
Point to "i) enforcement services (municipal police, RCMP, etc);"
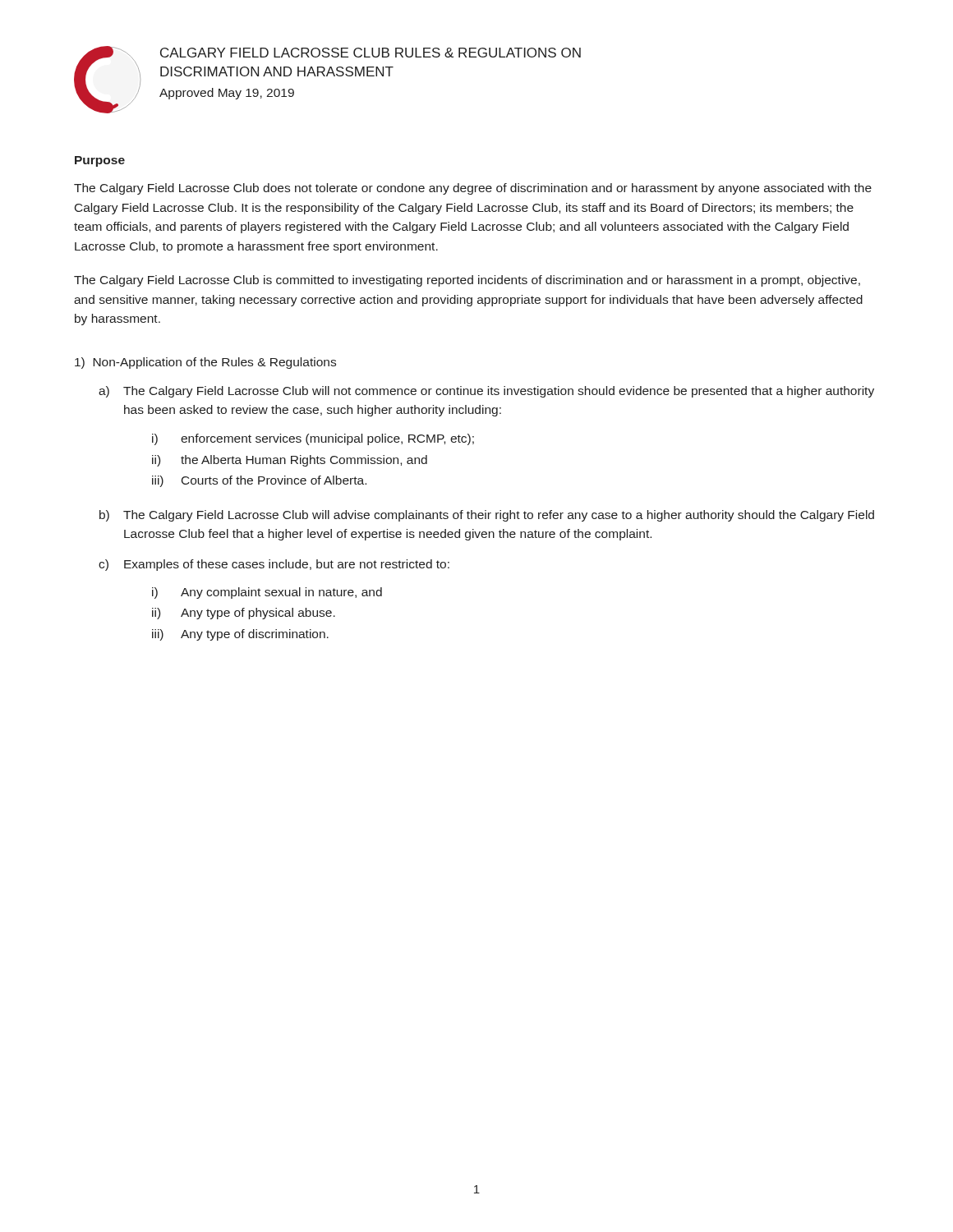(313, 439)
